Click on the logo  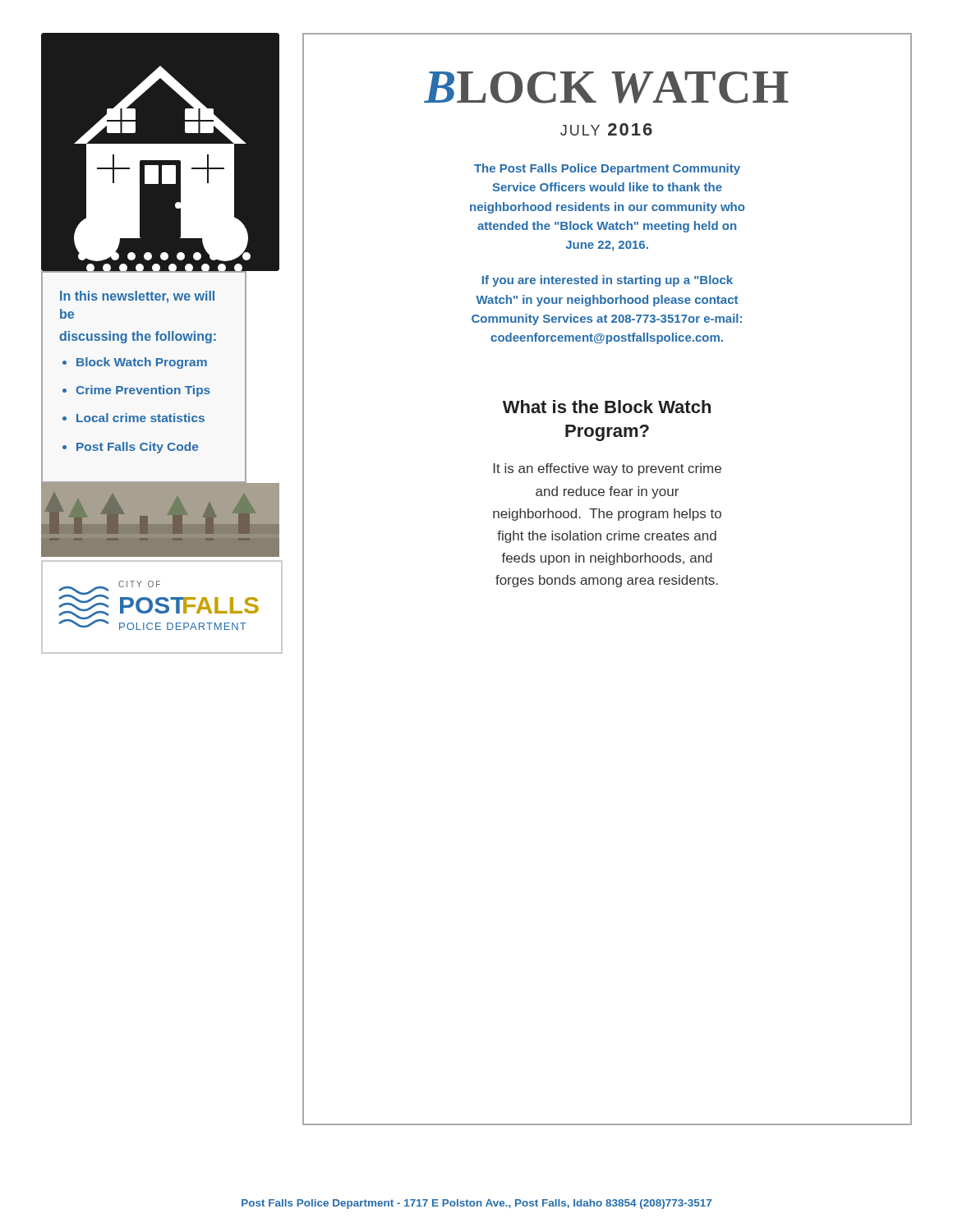[x=162, y=607]
